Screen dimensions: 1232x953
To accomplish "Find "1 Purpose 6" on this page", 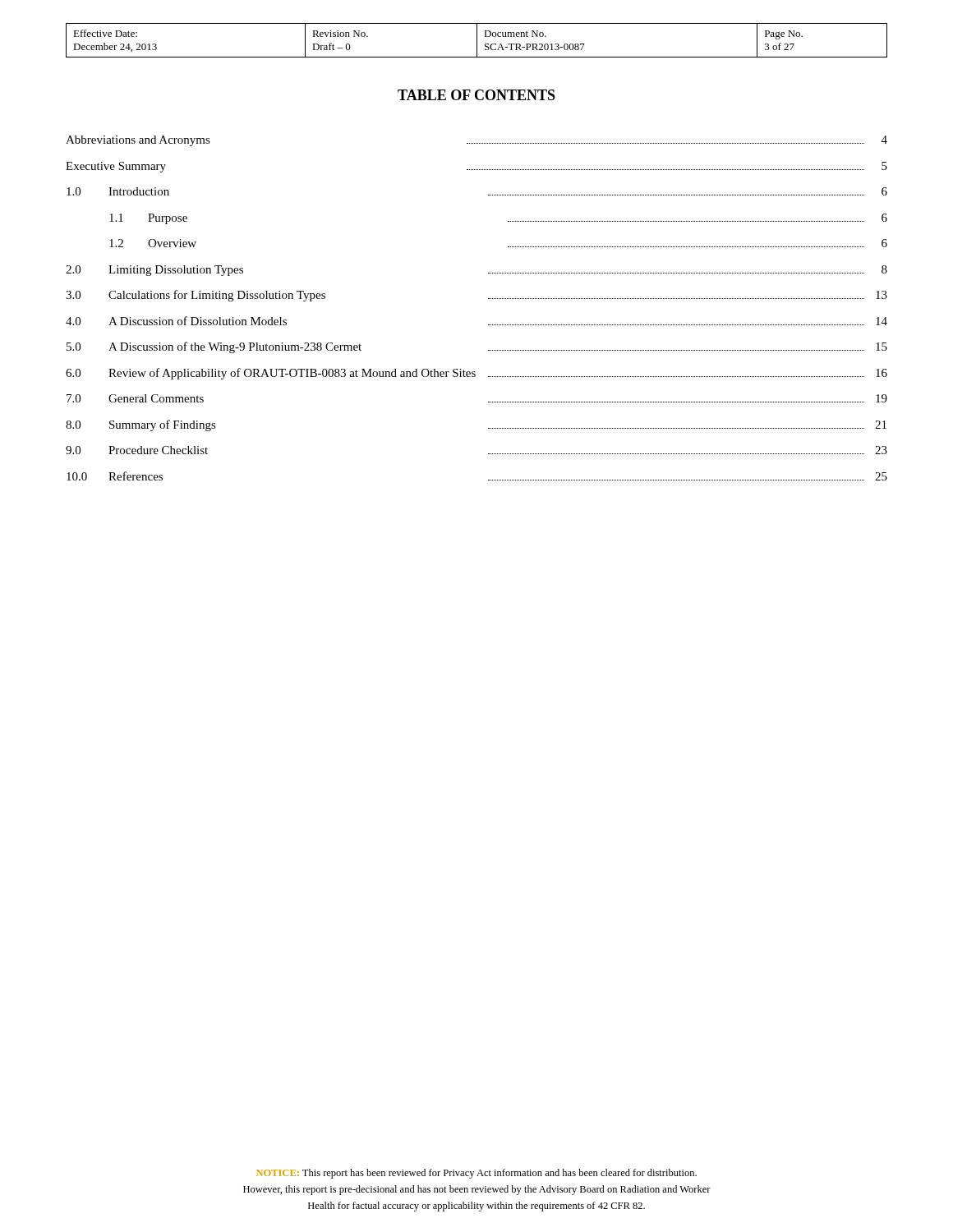I will coord(498,218).
